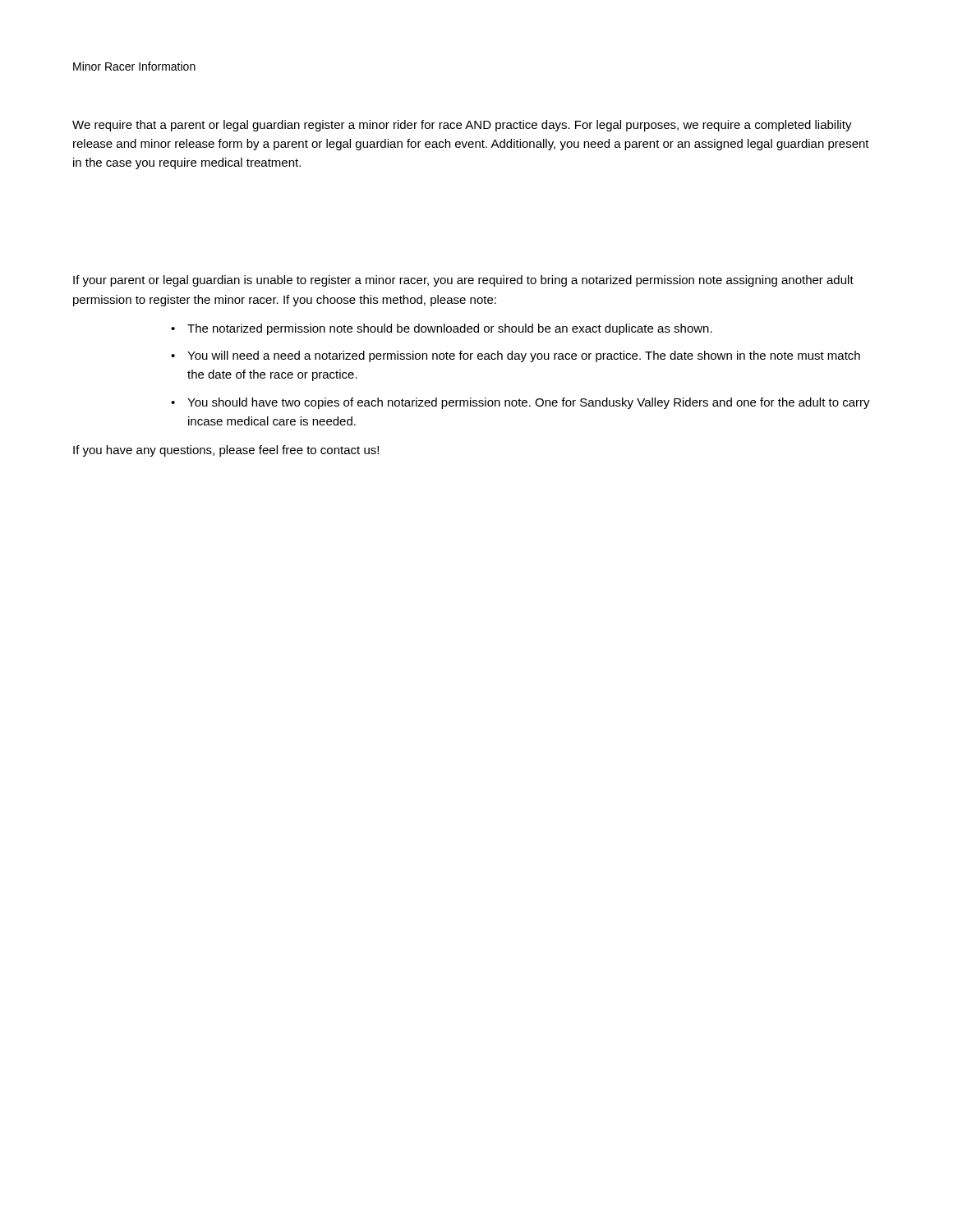Find the text block that says "We require that a parent or legal"
The image size is (953, 1232).
click(x=471, y=143)
